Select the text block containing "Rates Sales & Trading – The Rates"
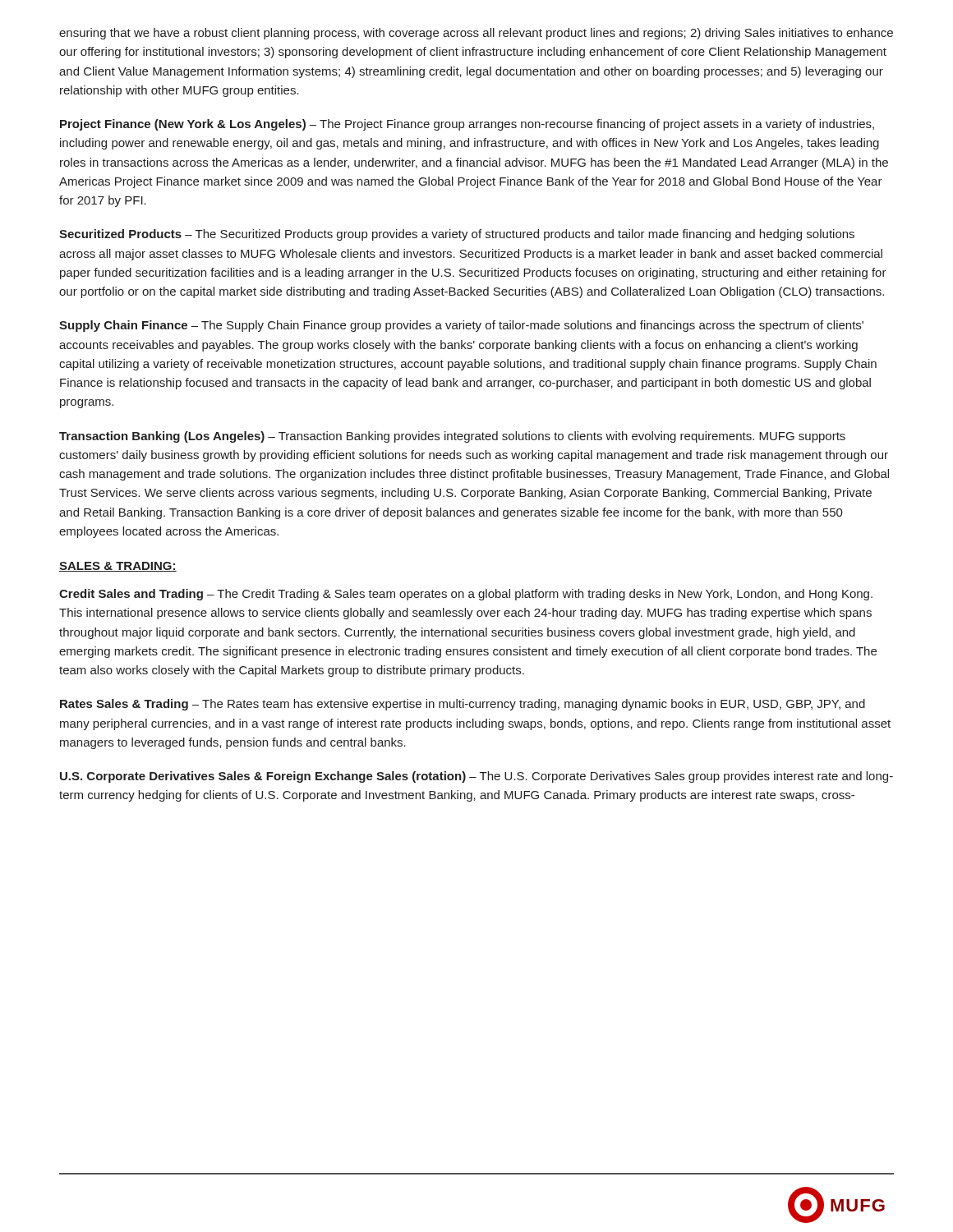 [475, 723]
